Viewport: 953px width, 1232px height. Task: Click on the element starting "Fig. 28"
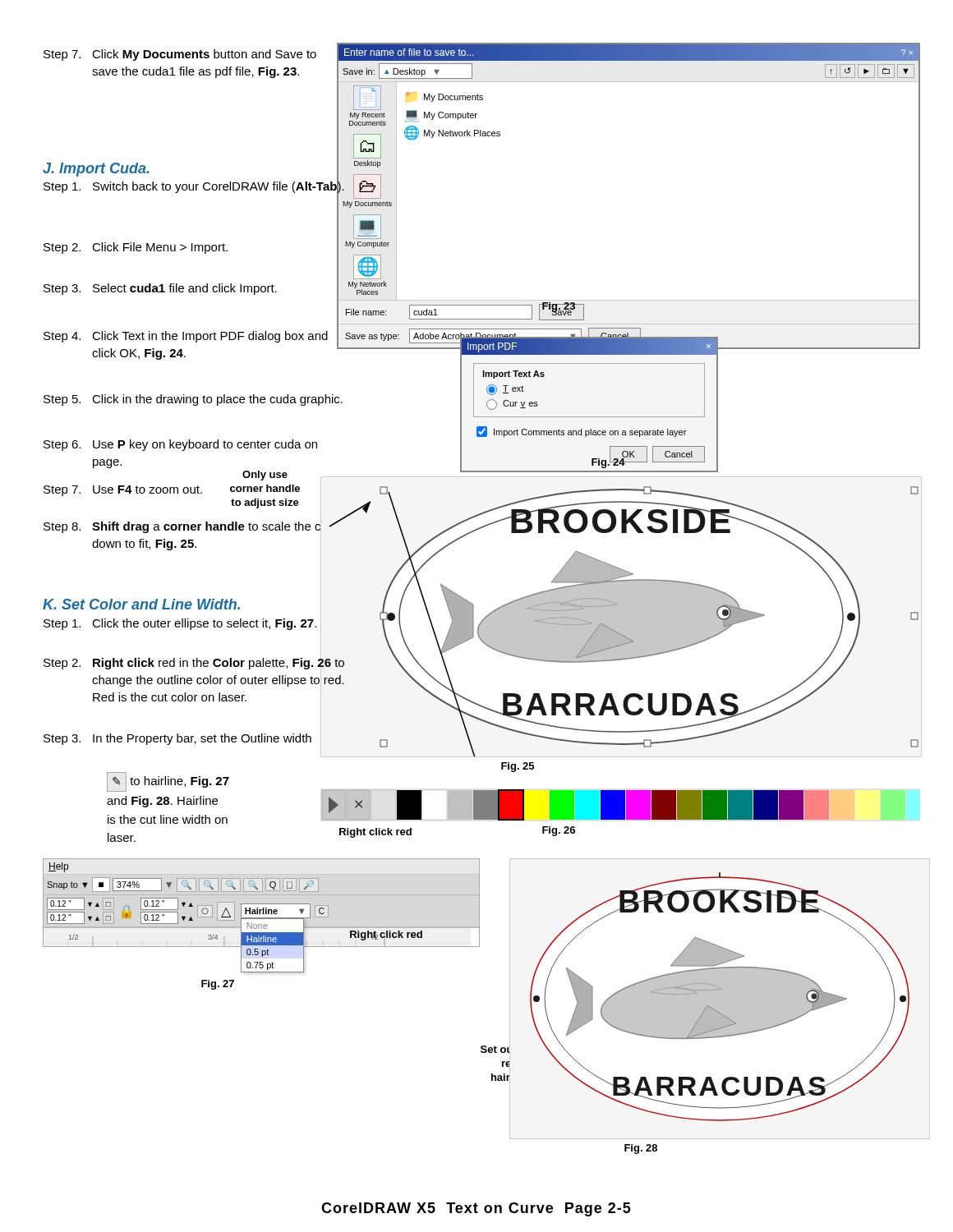click(x=641, y=1148)
